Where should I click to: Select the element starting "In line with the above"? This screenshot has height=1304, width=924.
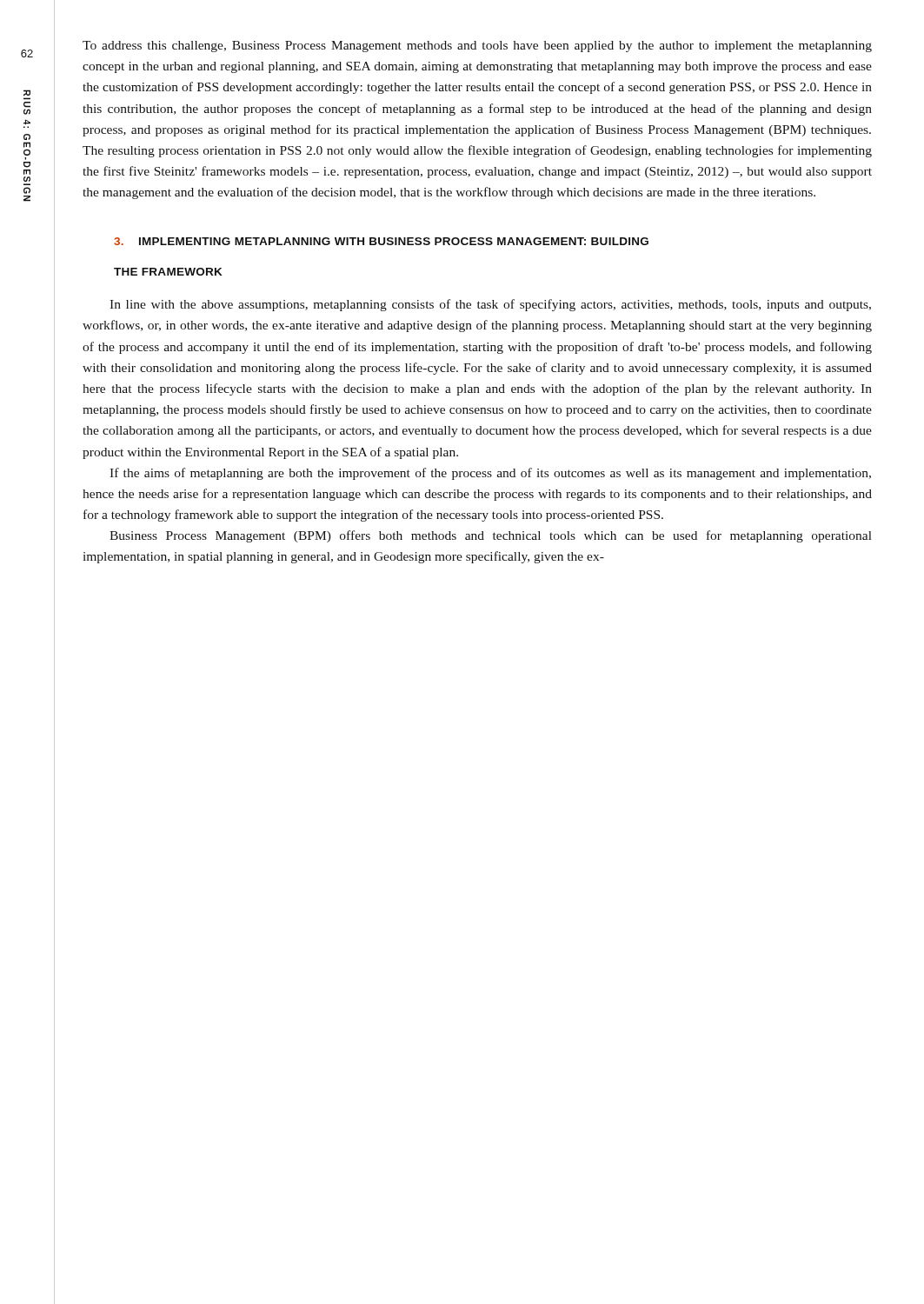477,378
